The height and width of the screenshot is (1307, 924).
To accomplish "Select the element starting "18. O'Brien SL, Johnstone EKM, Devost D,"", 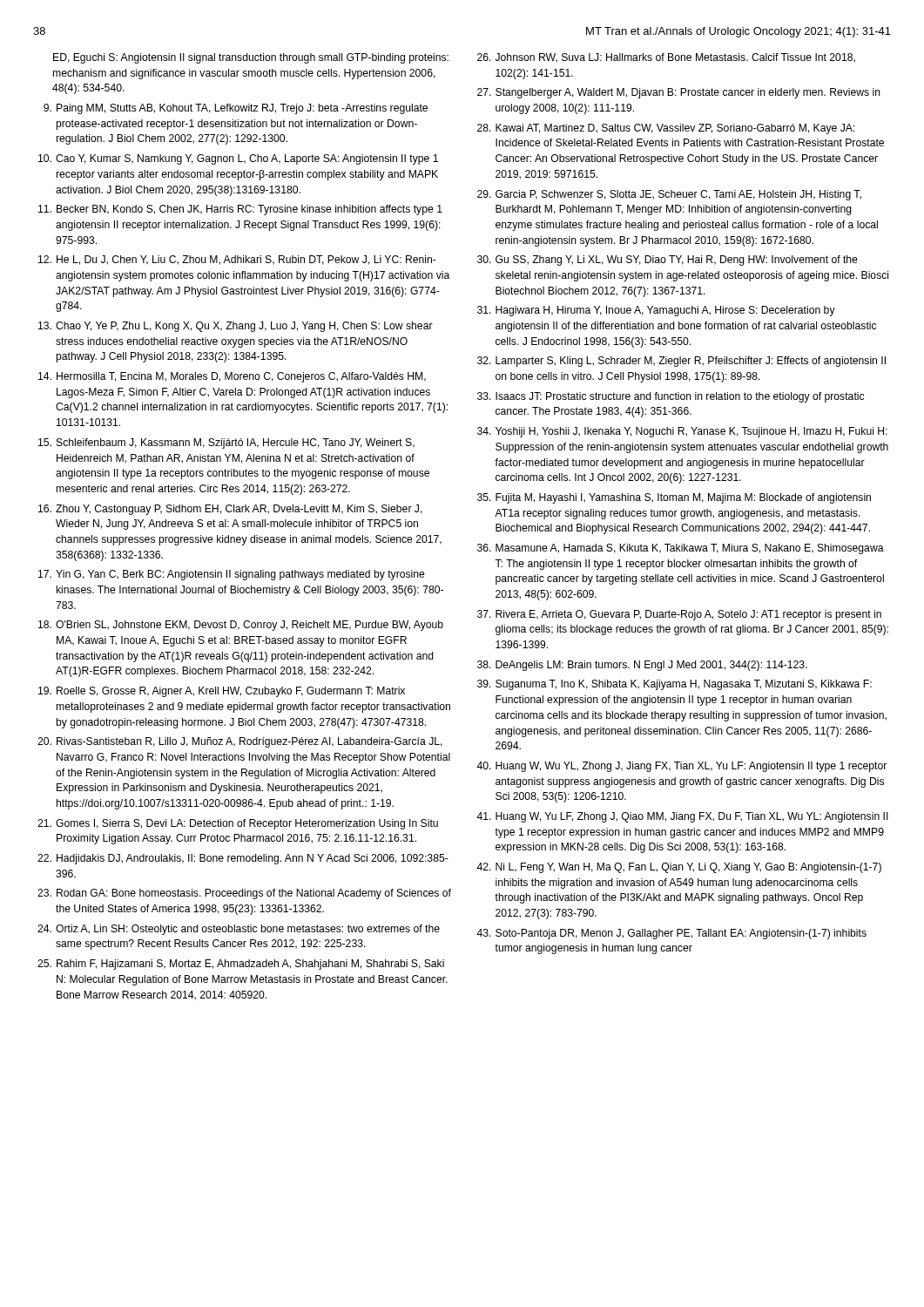I will 242,649.
